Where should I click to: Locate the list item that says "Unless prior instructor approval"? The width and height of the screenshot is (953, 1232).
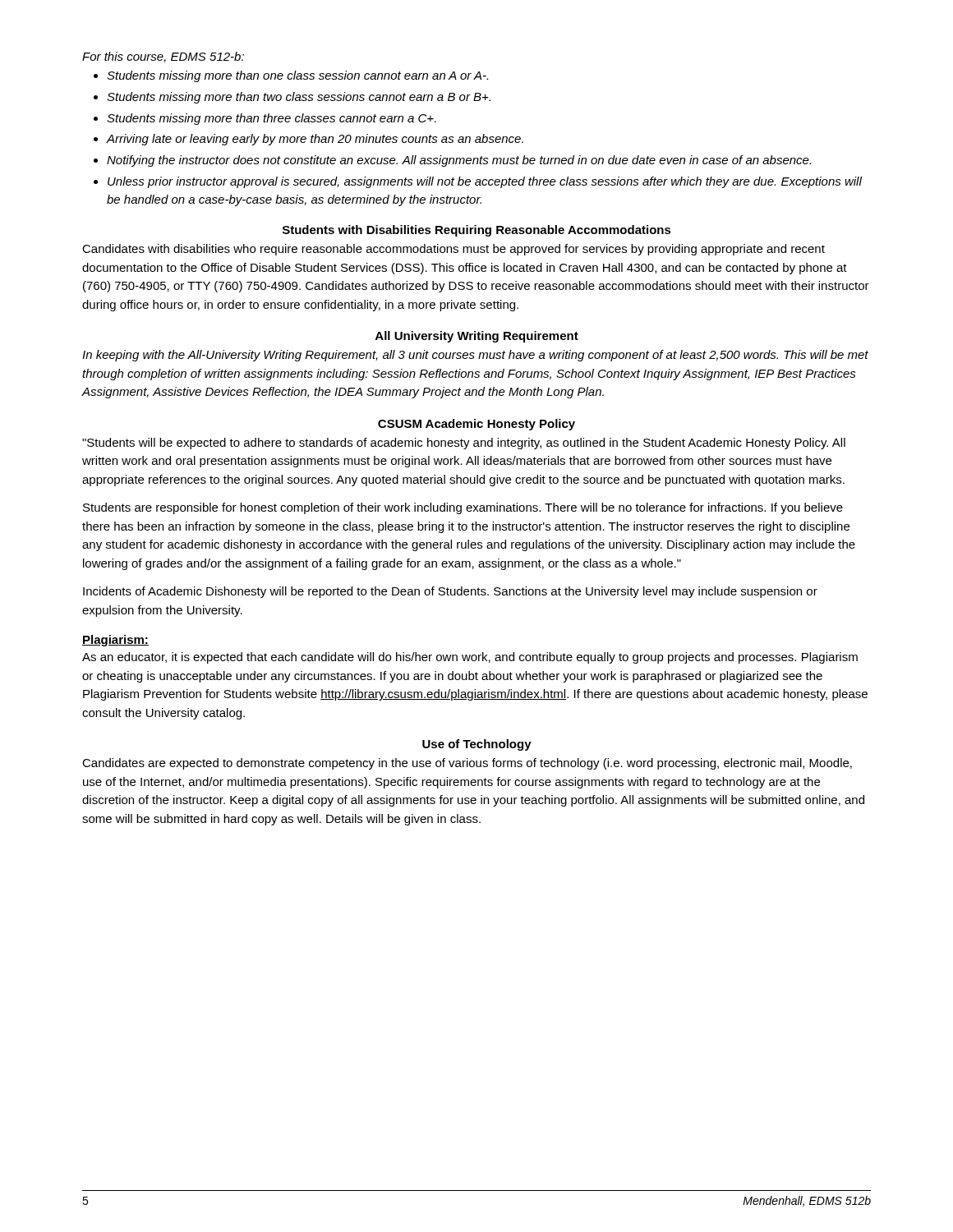coord(489,190)
